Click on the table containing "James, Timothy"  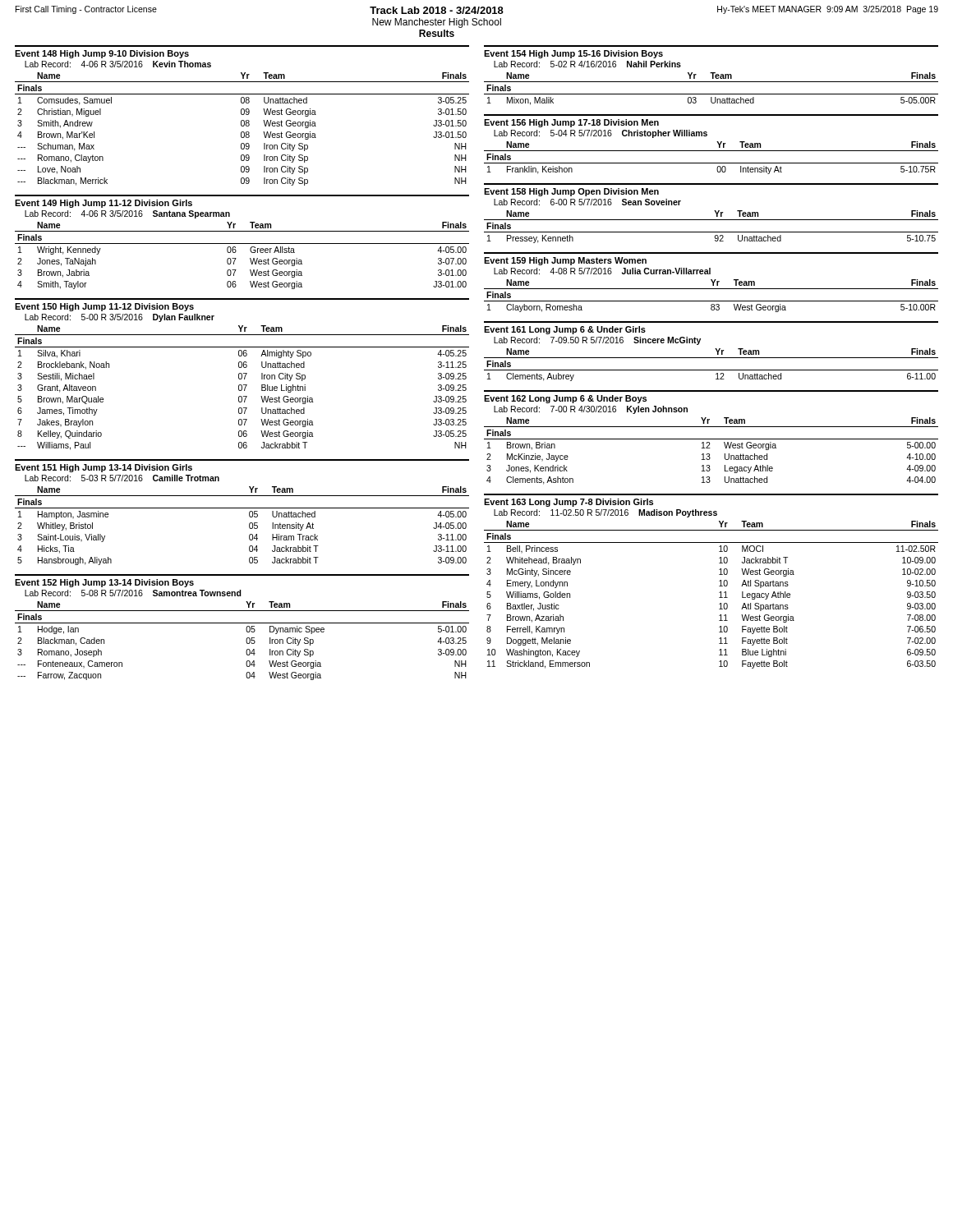pos(242,387)
